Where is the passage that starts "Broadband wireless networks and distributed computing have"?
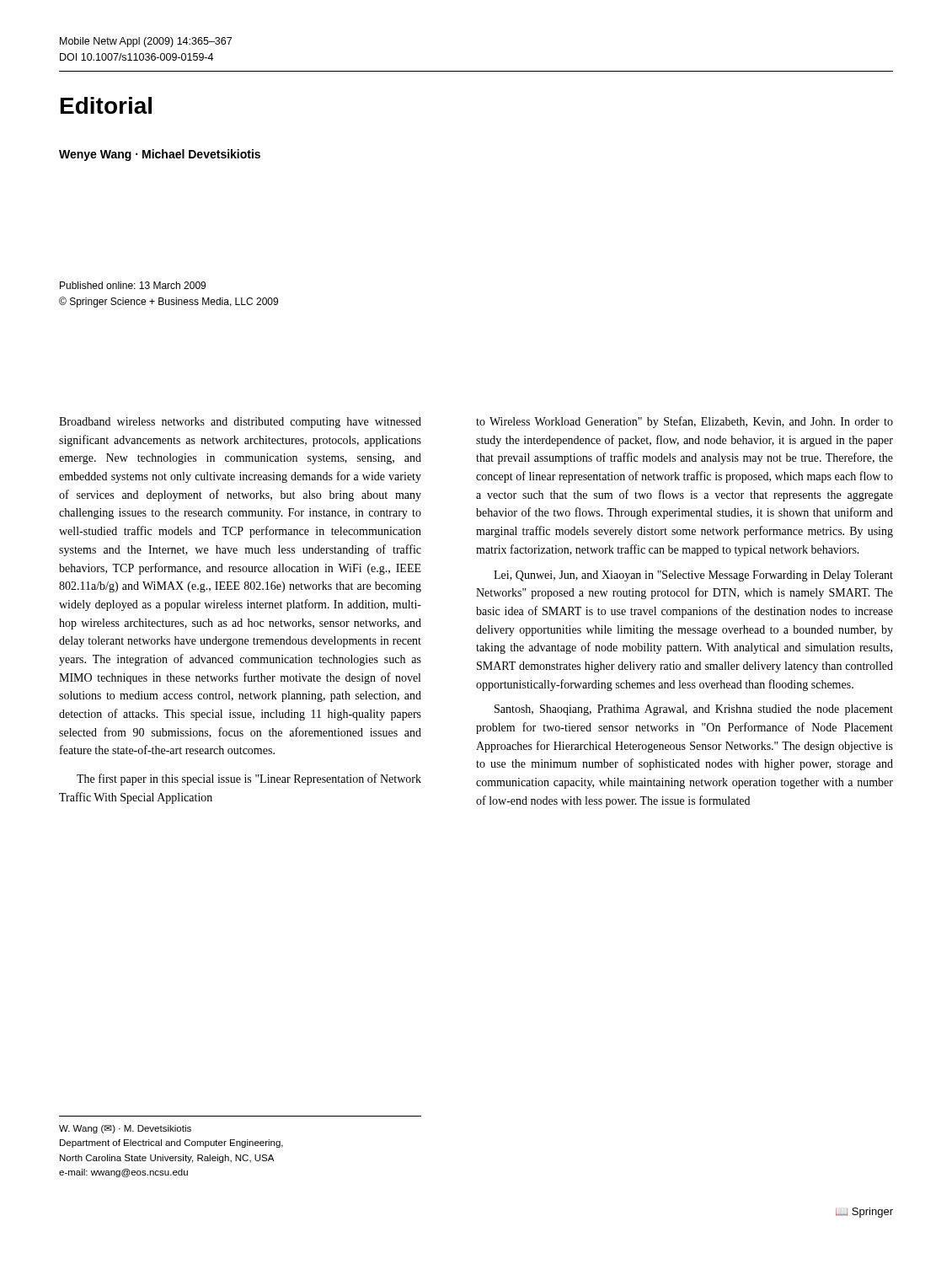This screenshot has width=952, height=1264. [x=240, y=587]
